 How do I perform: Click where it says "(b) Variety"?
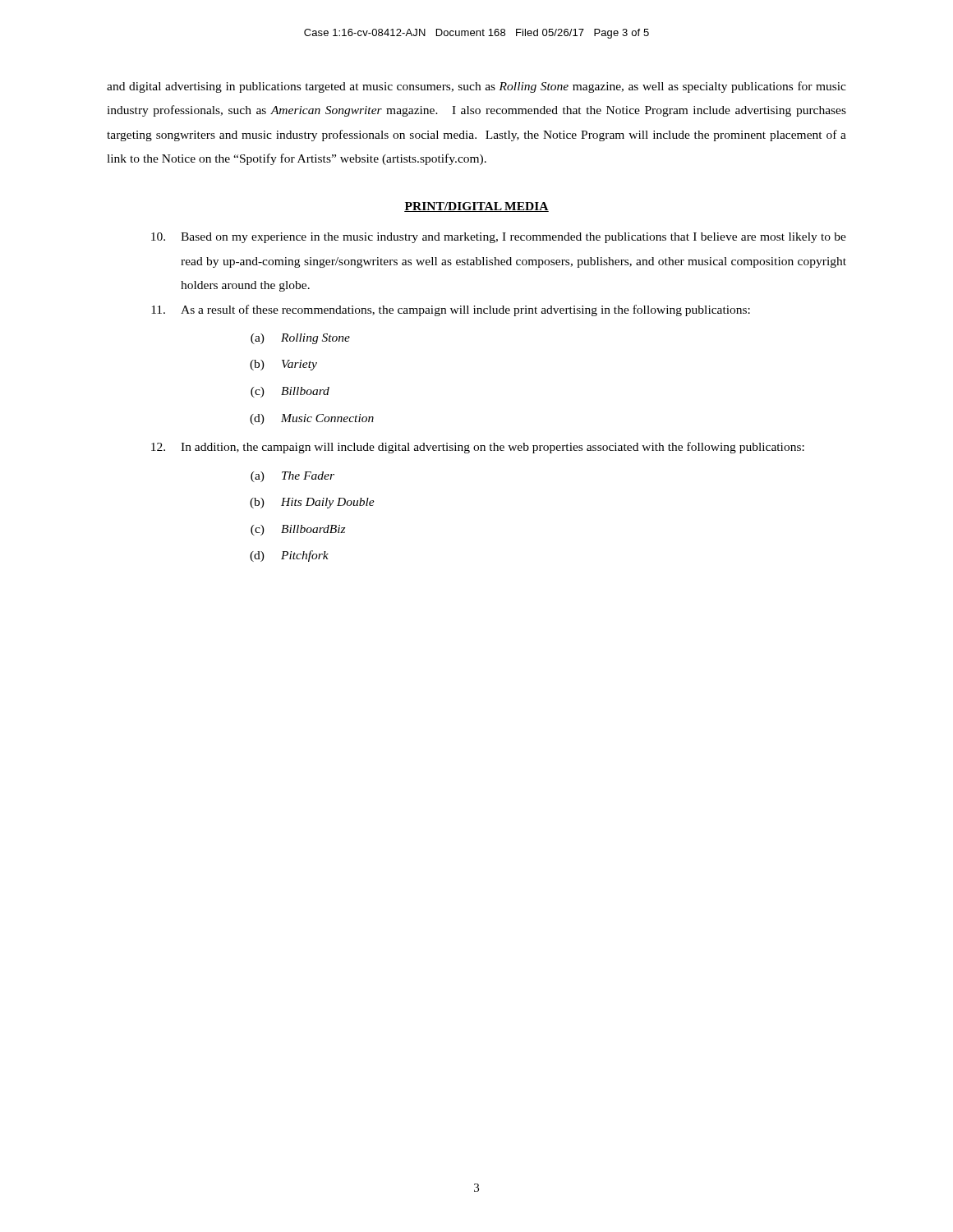(x=283, y=365)
